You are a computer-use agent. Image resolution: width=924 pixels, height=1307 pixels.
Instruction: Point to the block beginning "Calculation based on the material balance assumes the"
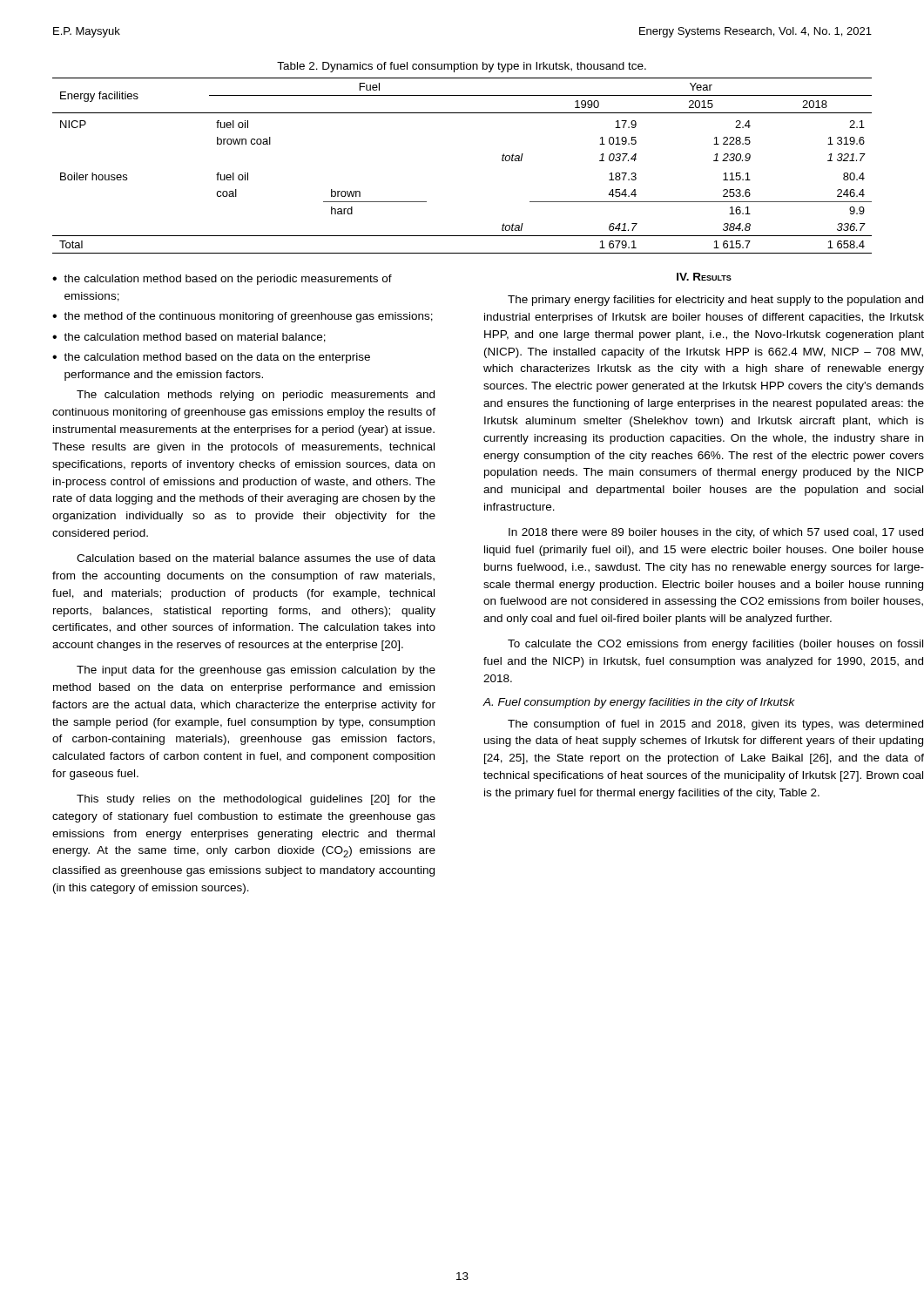tap(244, 601)
